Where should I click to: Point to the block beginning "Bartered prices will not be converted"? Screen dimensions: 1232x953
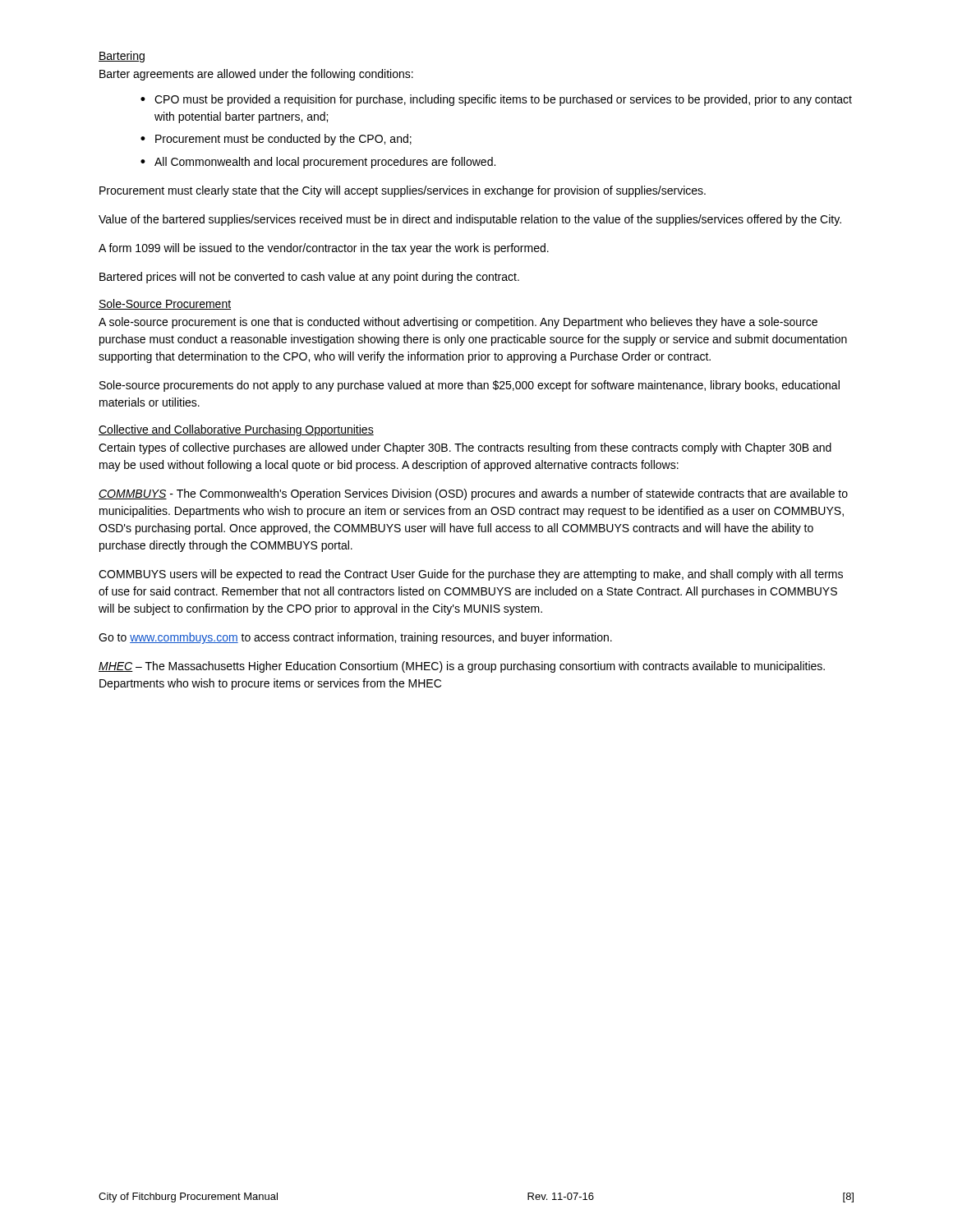coord(309,277)
